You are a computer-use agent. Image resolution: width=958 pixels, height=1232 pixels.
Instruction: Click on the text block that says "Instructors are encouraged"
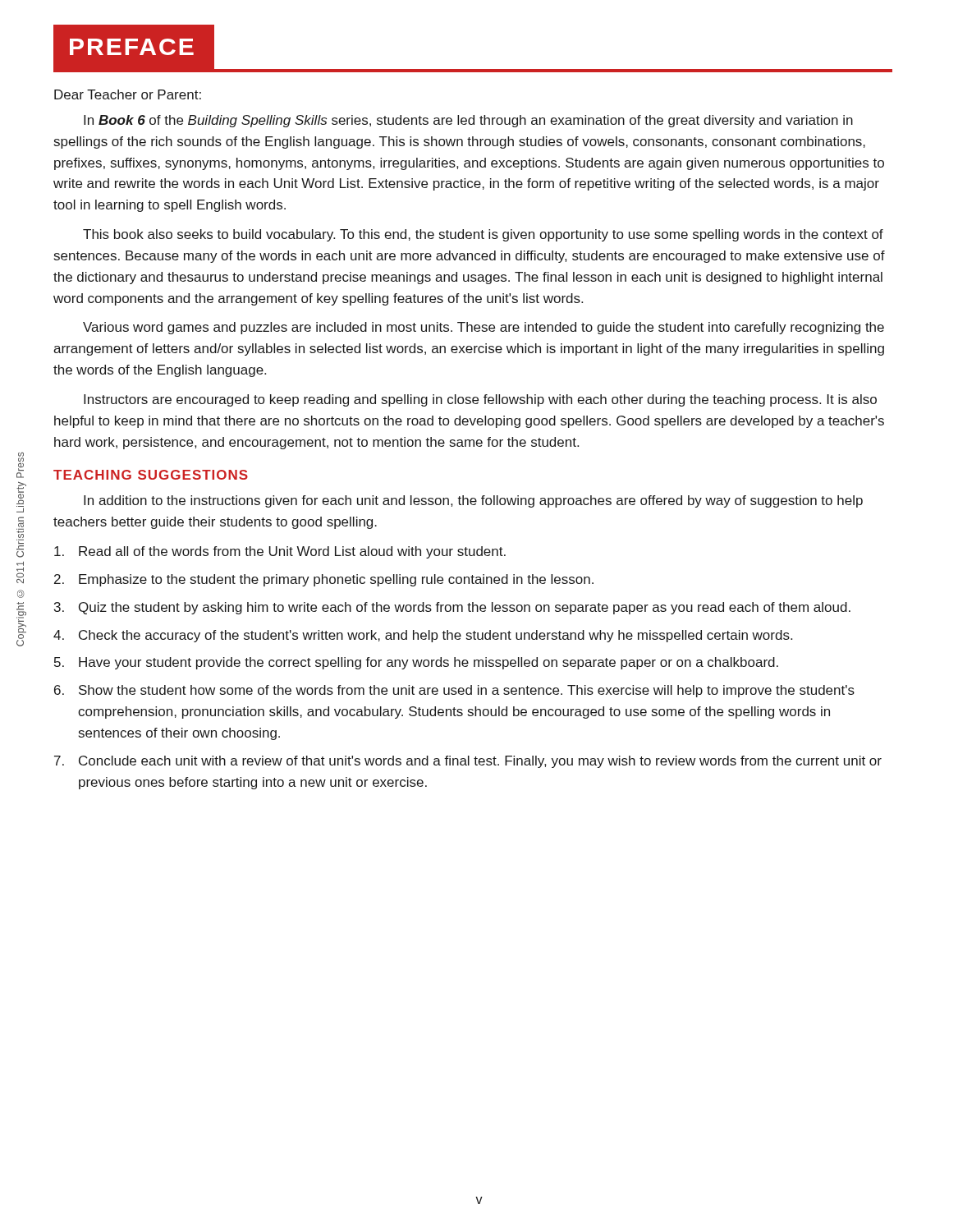tap(473, 421)
